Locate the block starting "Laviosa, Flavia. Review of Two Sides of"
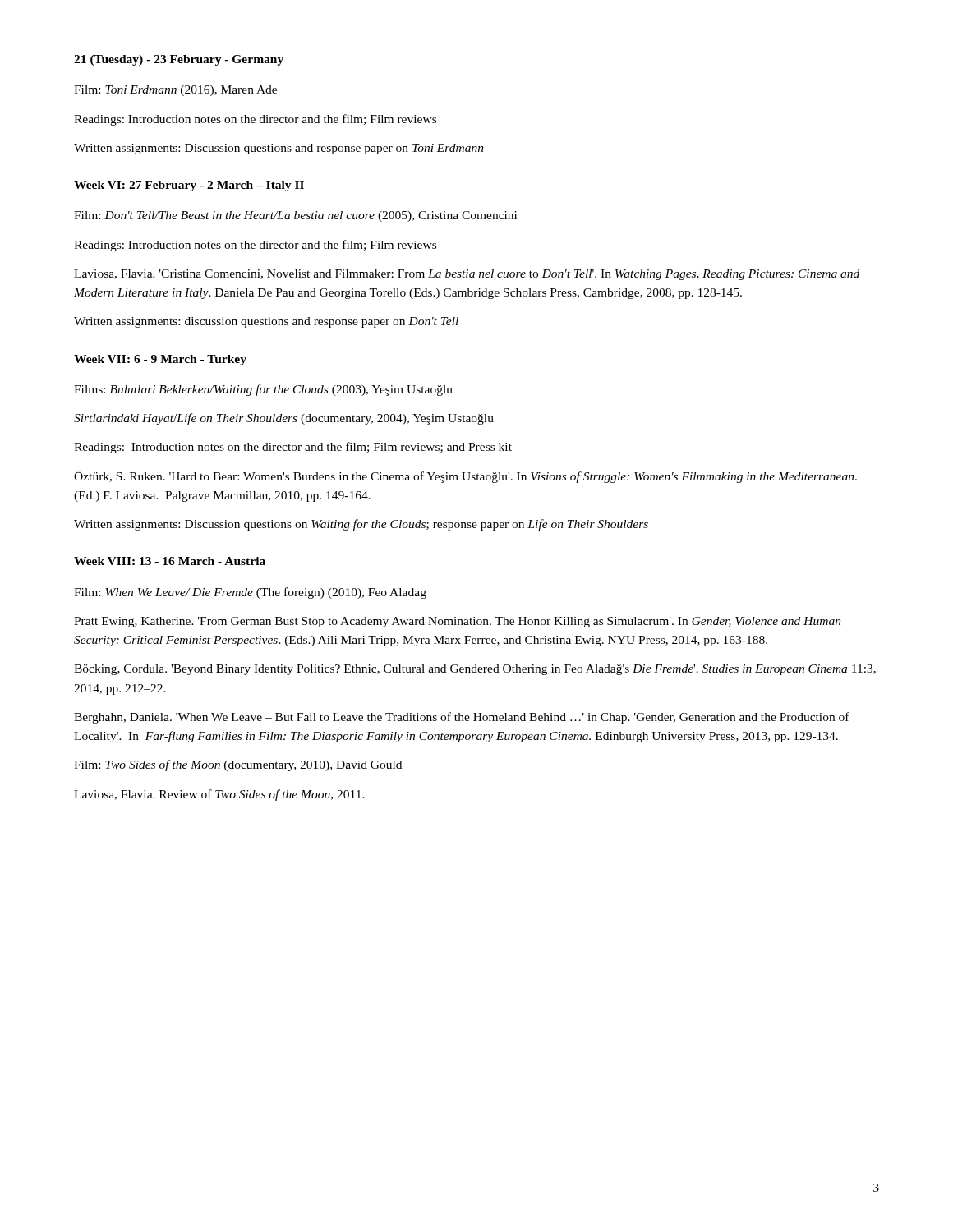The height and width of the screenshot is (1232, 953). tap(219, 793)
